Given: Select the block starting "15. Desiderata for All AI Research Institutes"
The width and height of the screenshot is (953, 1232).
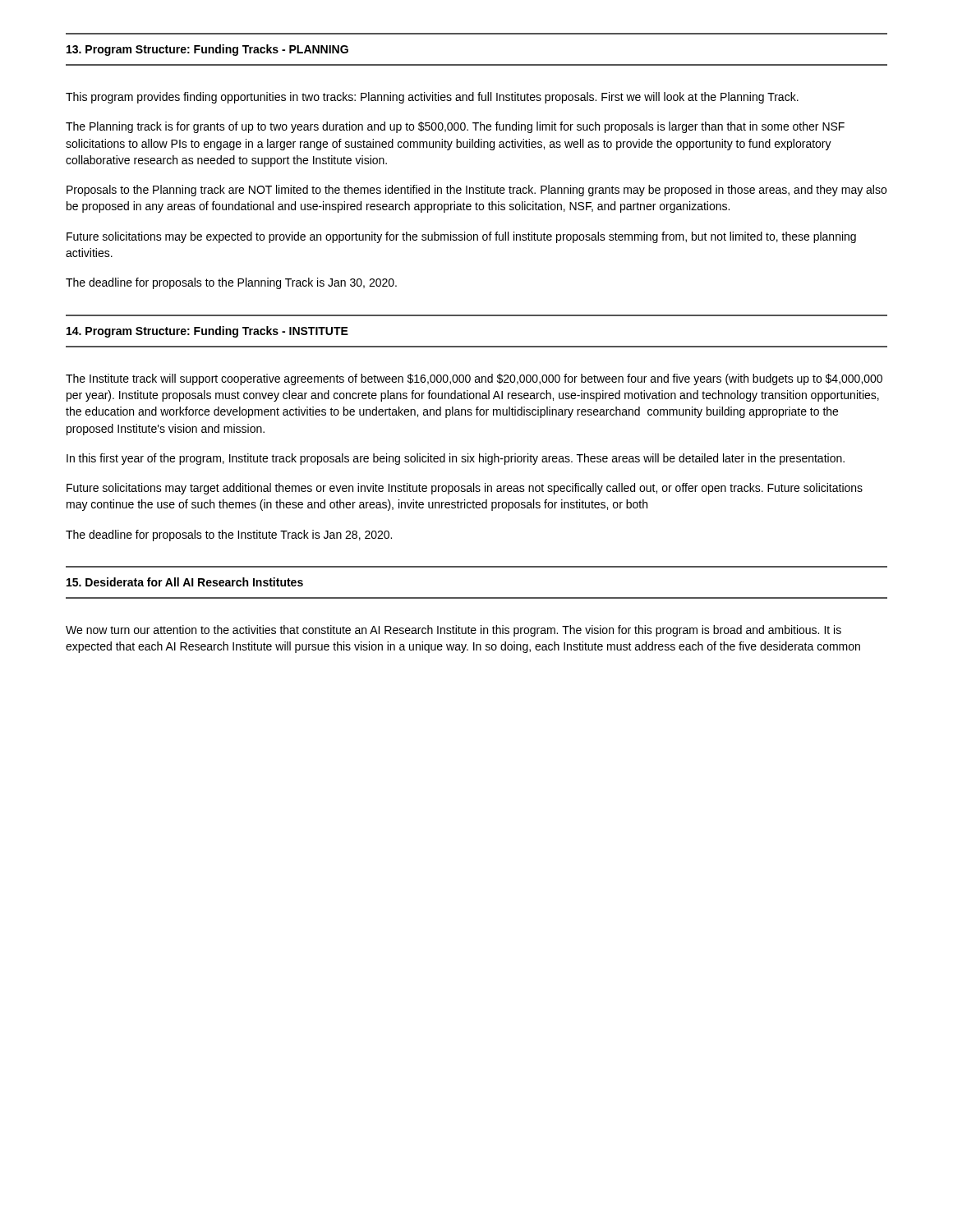Looking at the screenshot, I should click(x=185, y=582).
